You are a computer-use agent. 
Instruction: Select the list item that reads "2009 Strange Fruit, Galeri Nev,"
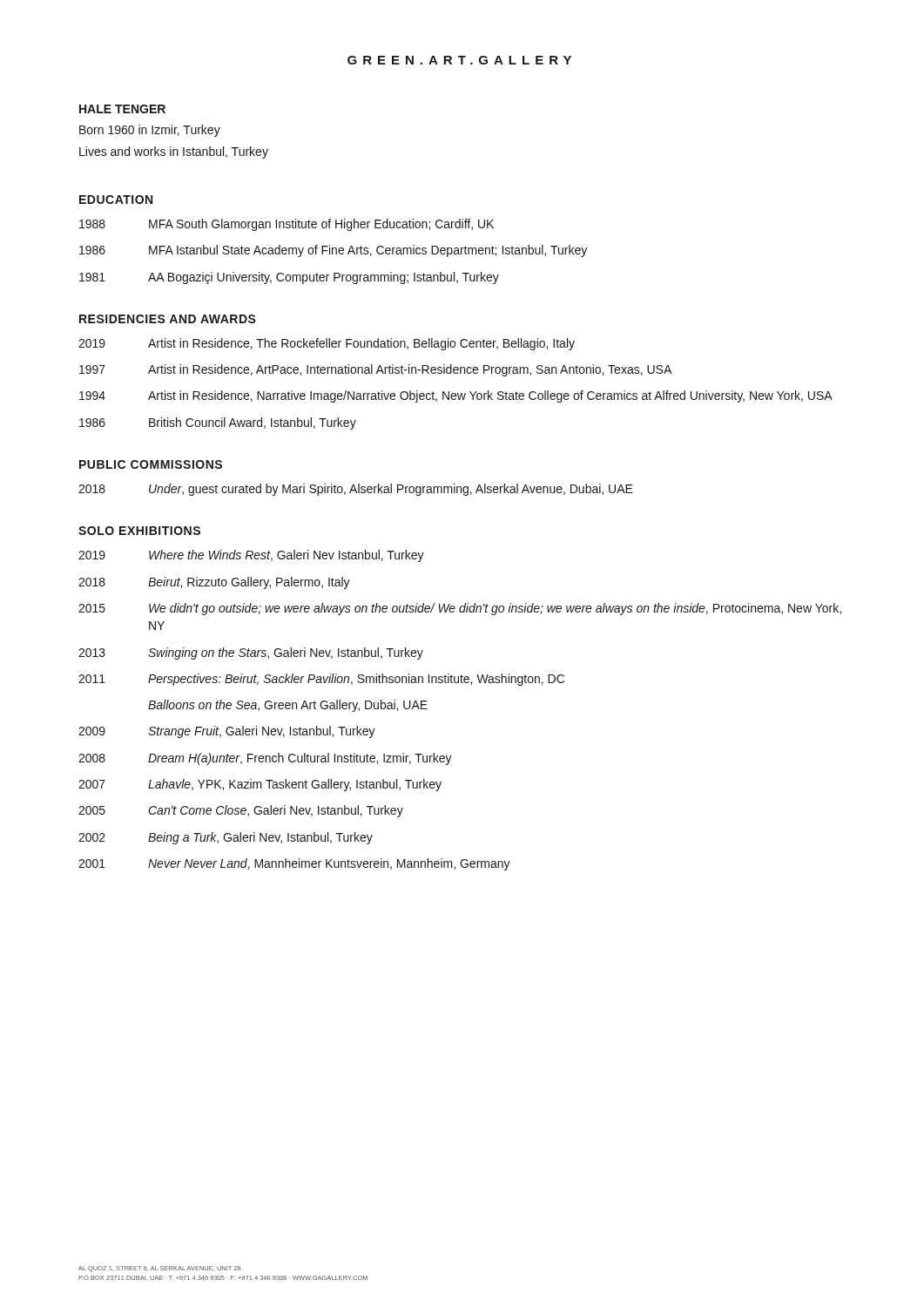(x=227, y=732)
